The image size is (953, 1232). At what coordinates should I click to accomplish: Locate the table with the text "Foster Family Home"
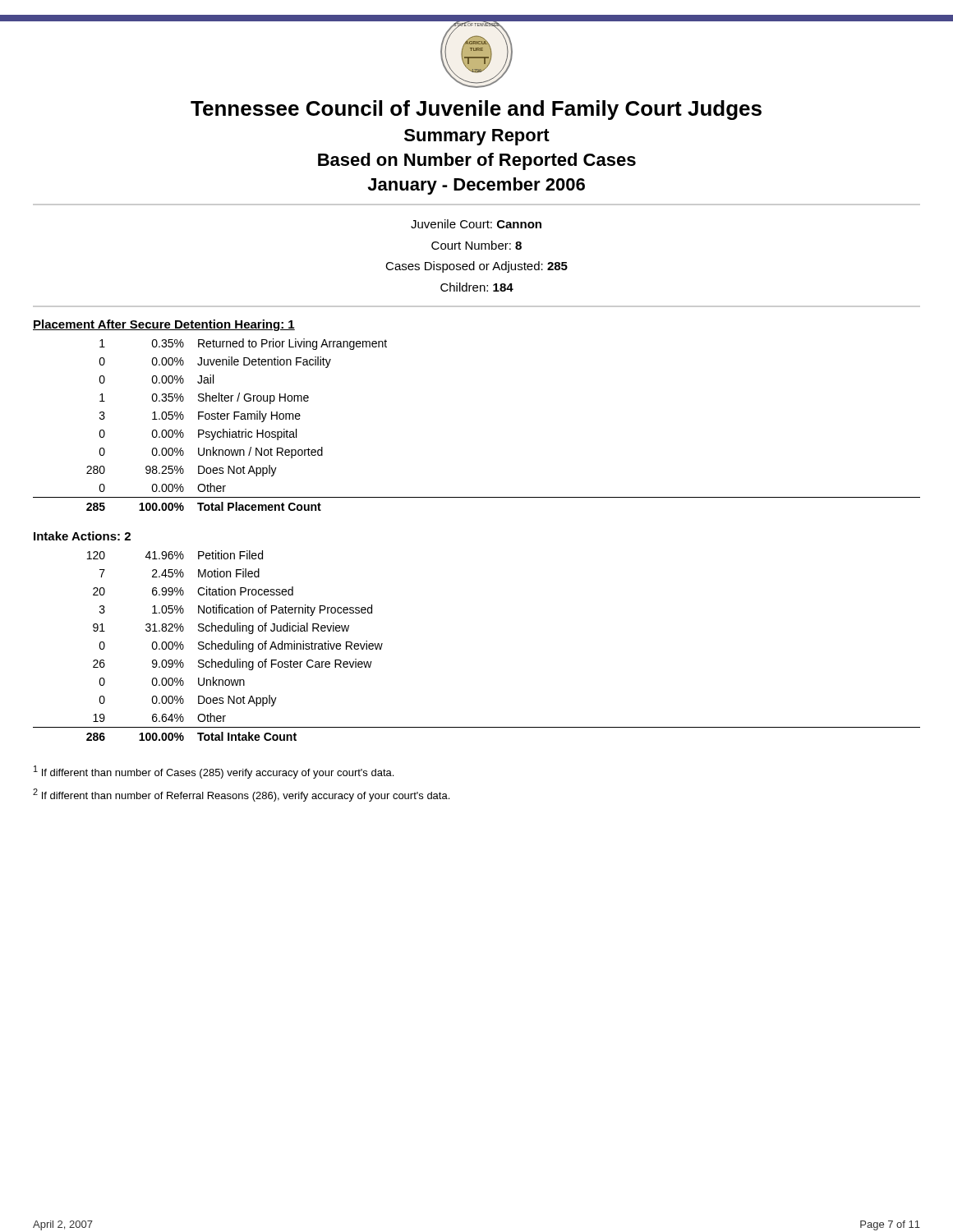(x=476, y=425)
